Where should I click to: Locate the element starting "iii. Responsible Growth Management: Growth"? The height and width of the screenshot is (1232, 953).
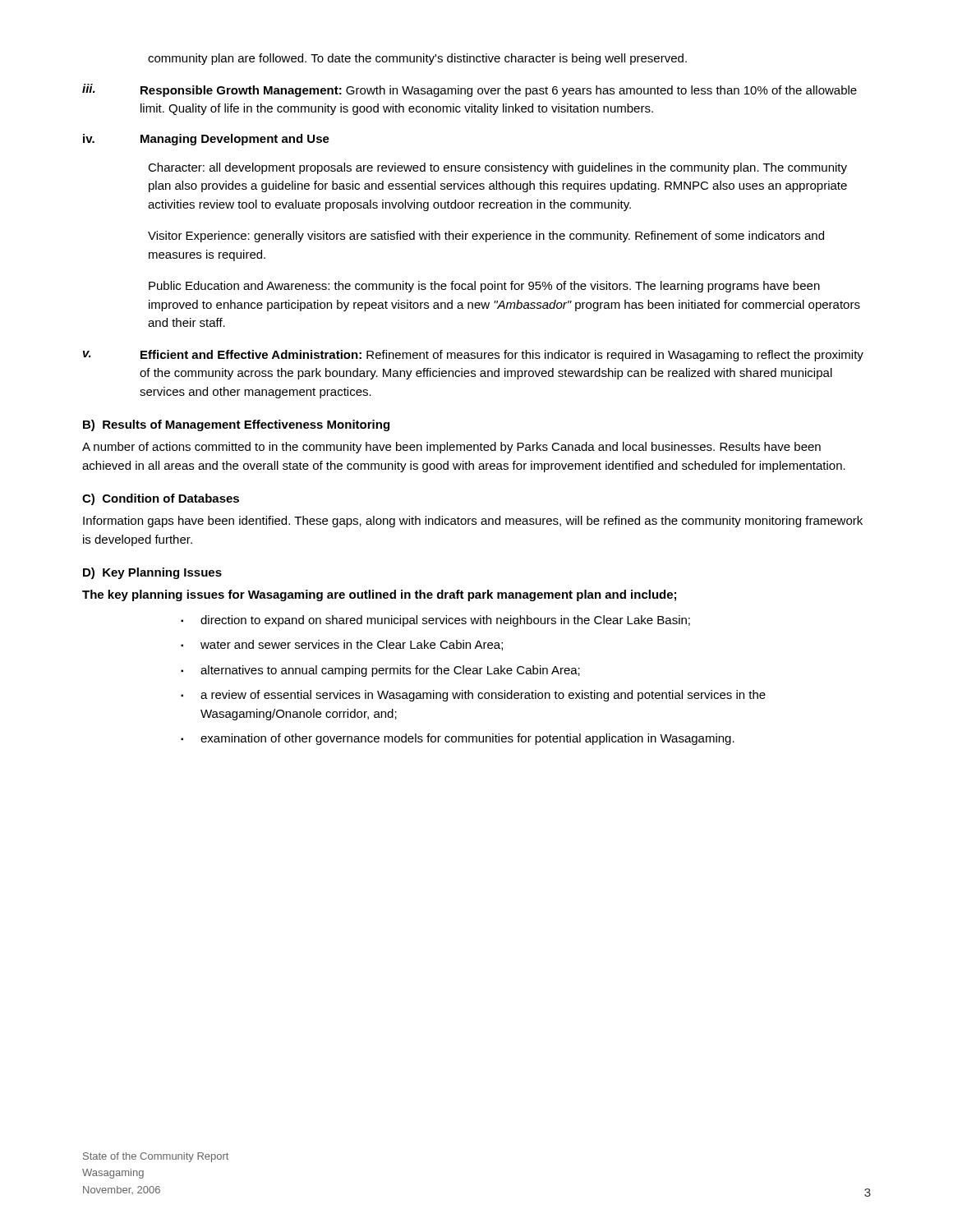(x=476, y=99)
